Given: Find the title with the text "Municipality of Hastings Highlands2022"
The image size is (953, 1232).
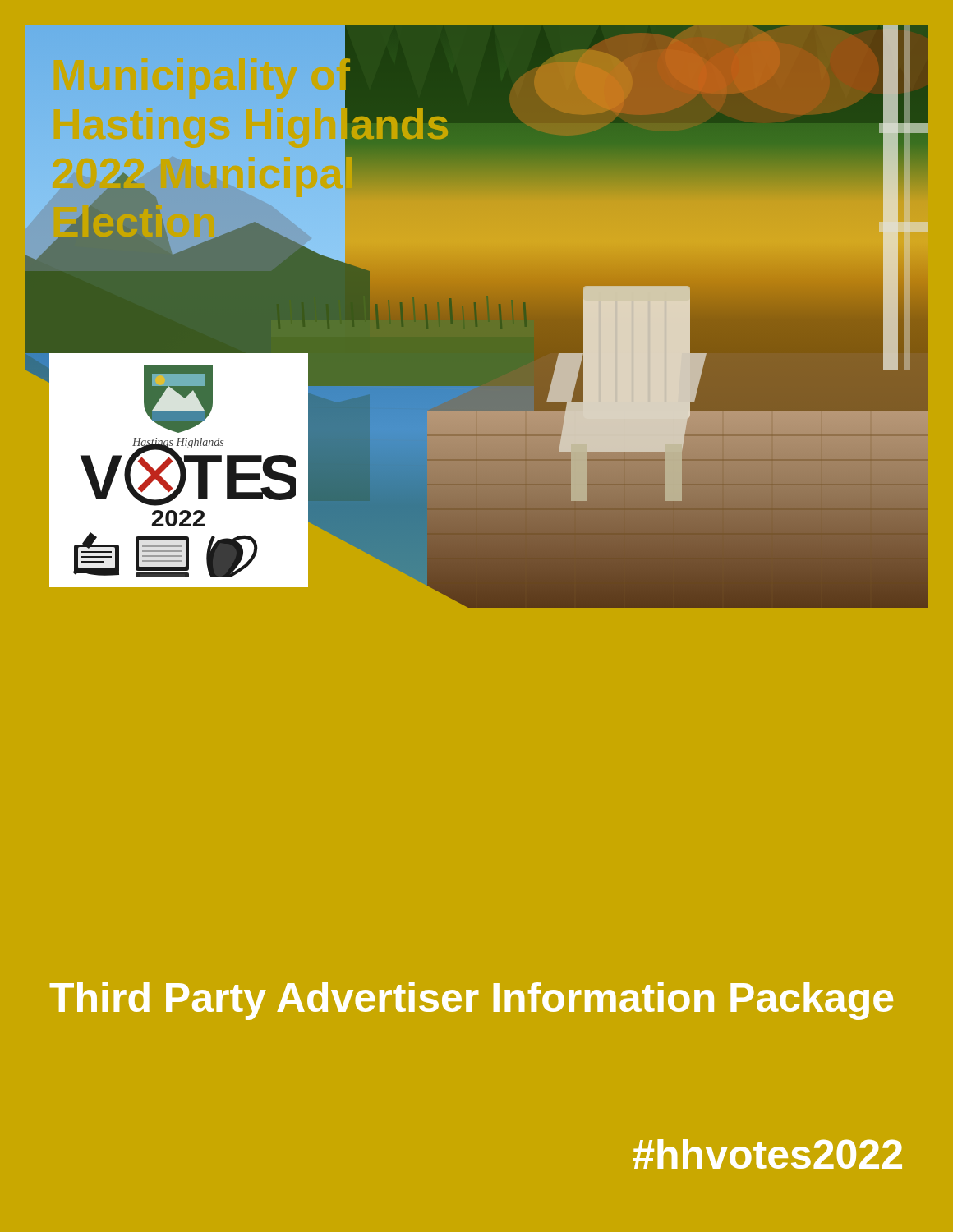Looking at the screenshot, I should coord(428,107).
